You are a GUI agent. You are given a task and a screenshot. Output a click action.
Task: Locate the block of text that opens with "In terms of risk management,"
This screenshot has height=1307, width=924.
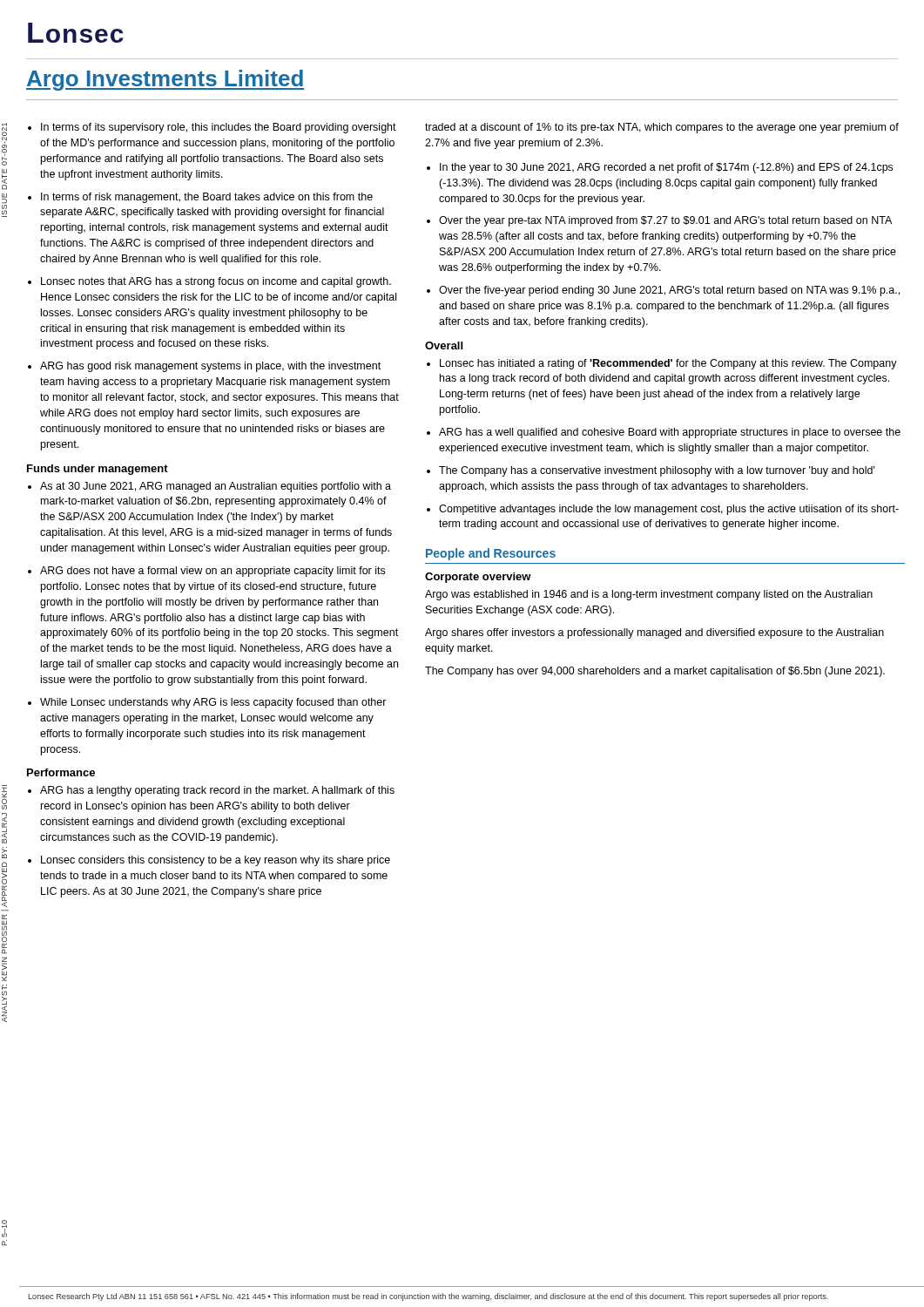(x=214, y=228)
